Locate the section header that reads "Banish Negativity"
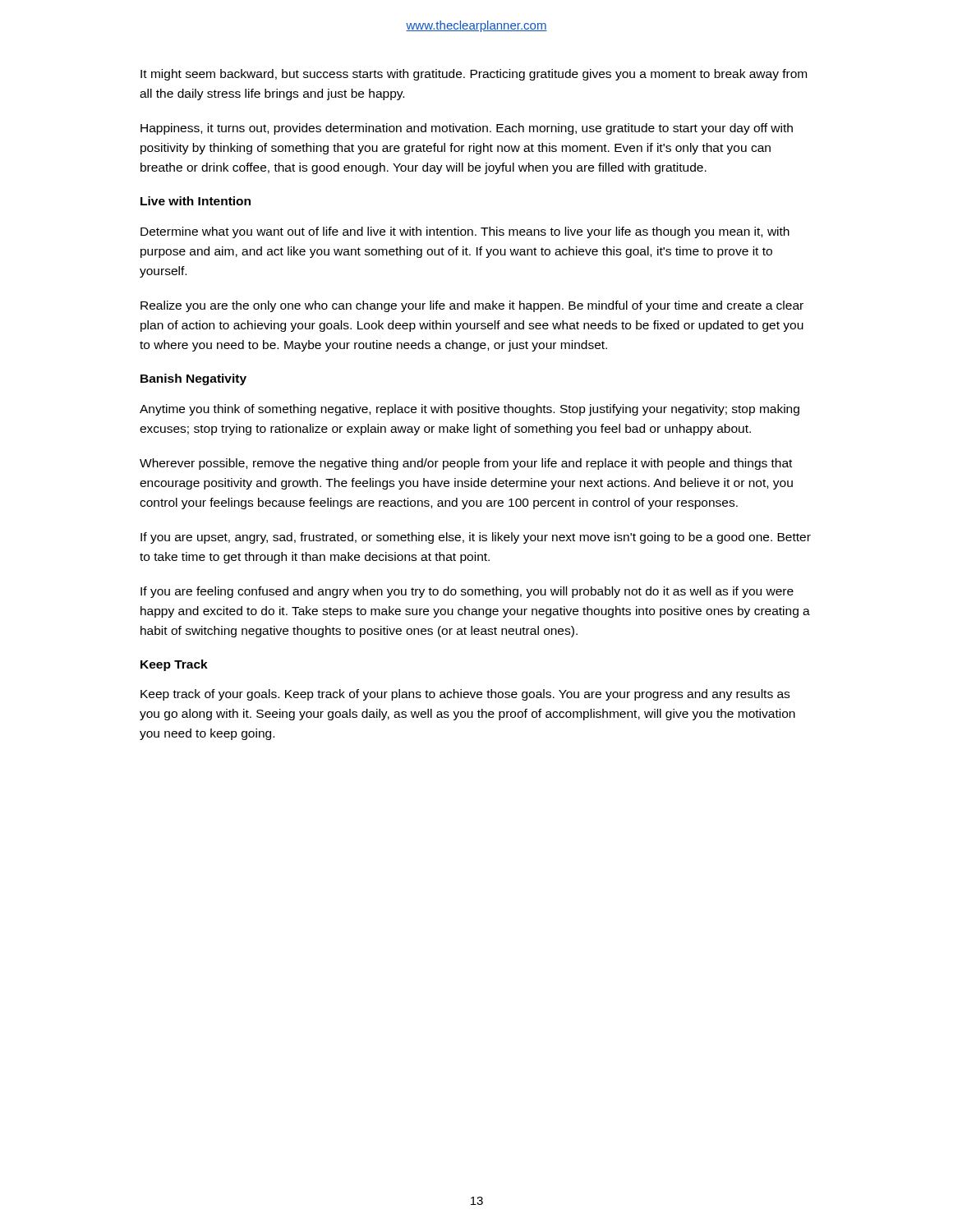The image size is (953, 1232). tap(193, 378)
